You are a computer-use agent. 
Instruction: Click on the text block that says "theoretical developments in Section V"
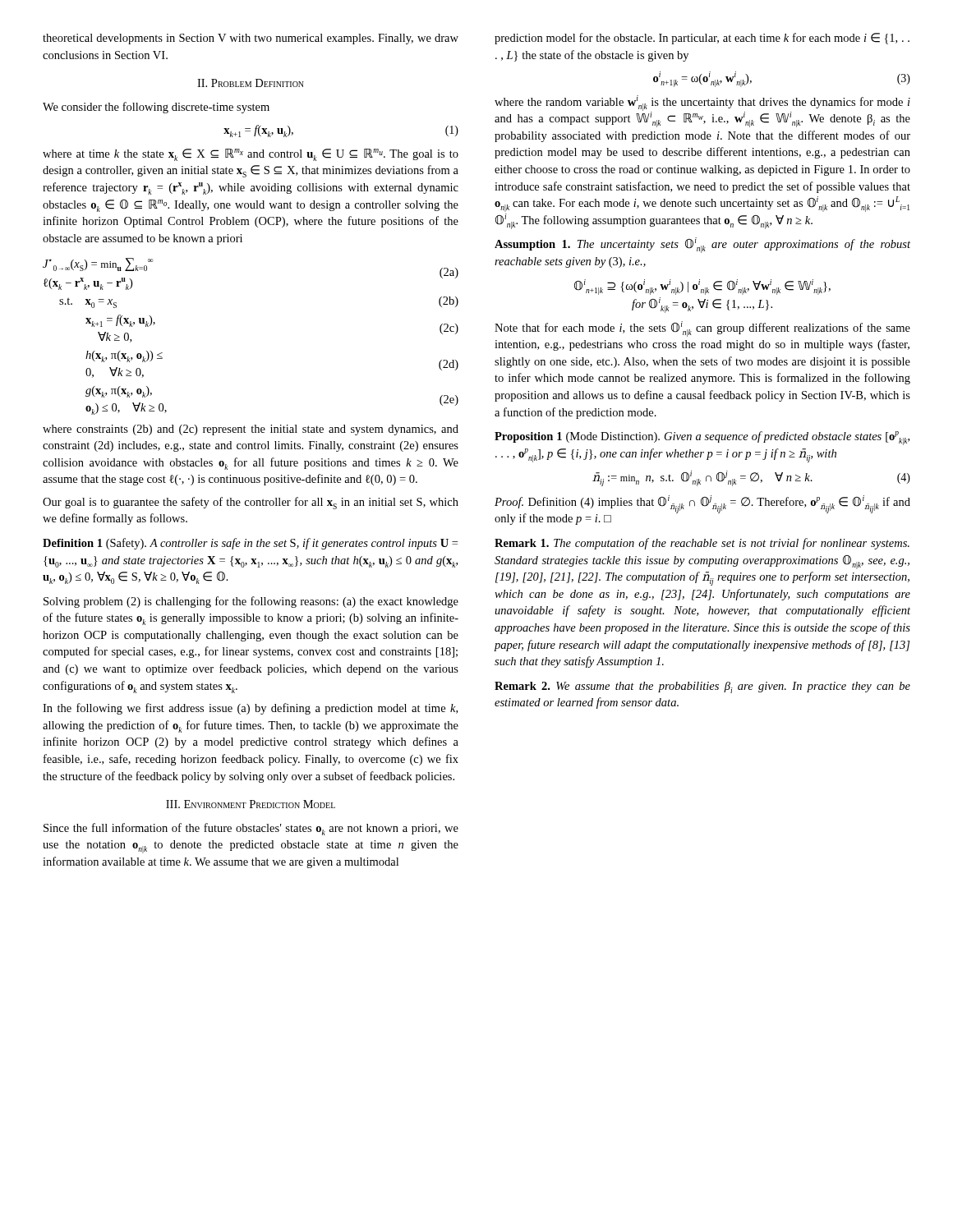pos(251,46)
